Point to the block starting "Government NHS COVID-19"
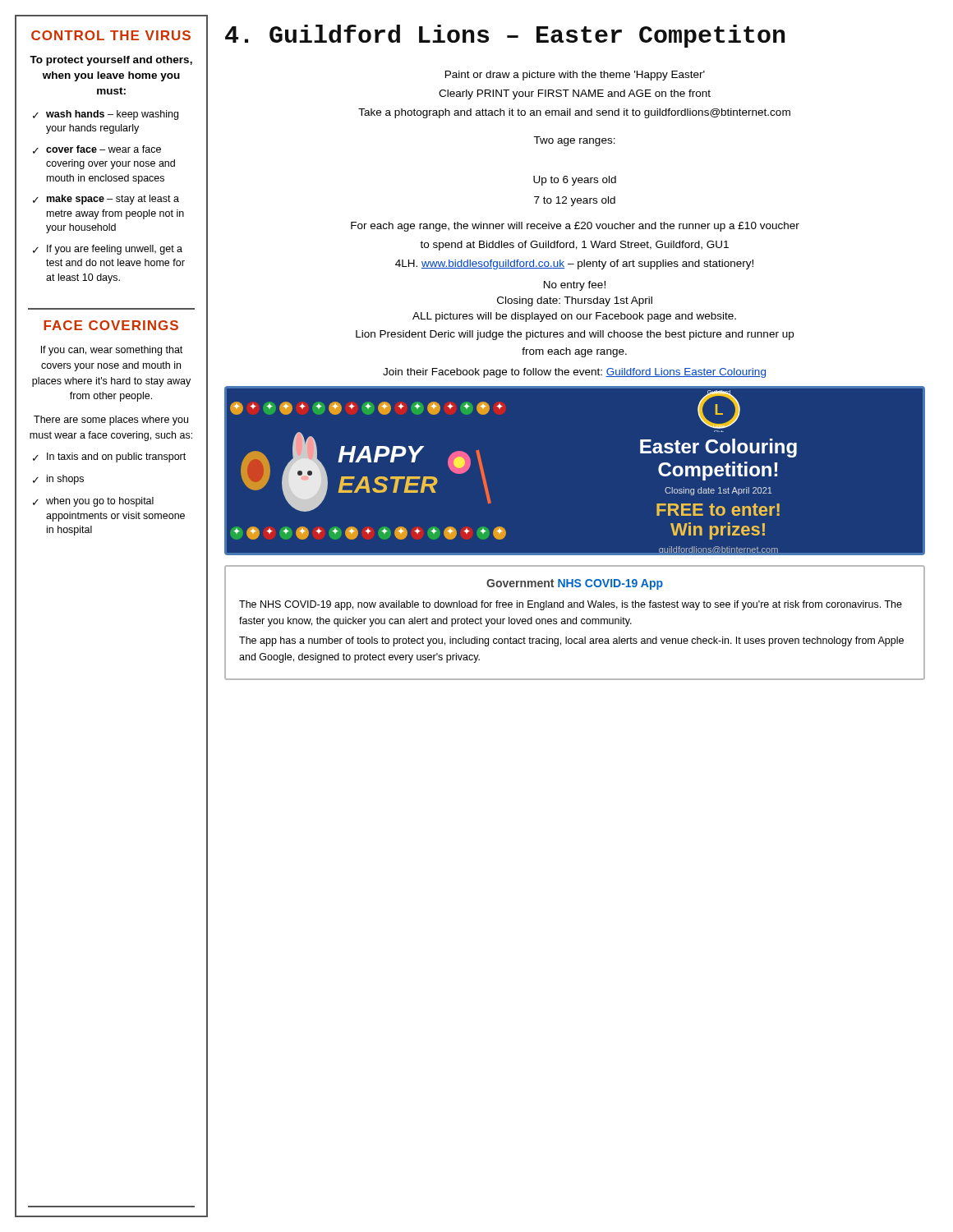953x1232 pixels. 575,583
